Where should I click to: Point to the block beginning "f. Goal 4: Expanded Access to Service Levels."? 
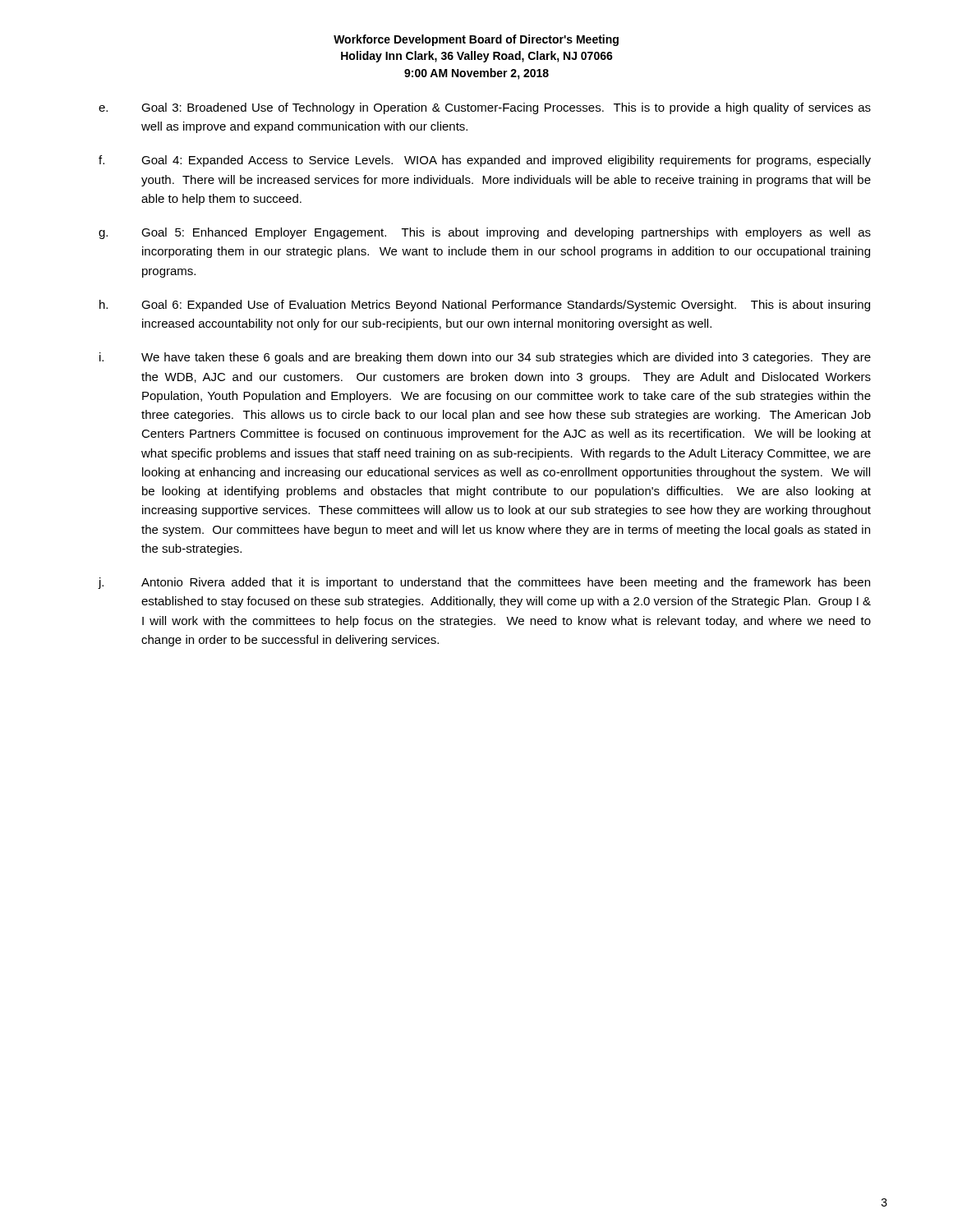pyautogui.click(x=485, y=179)
